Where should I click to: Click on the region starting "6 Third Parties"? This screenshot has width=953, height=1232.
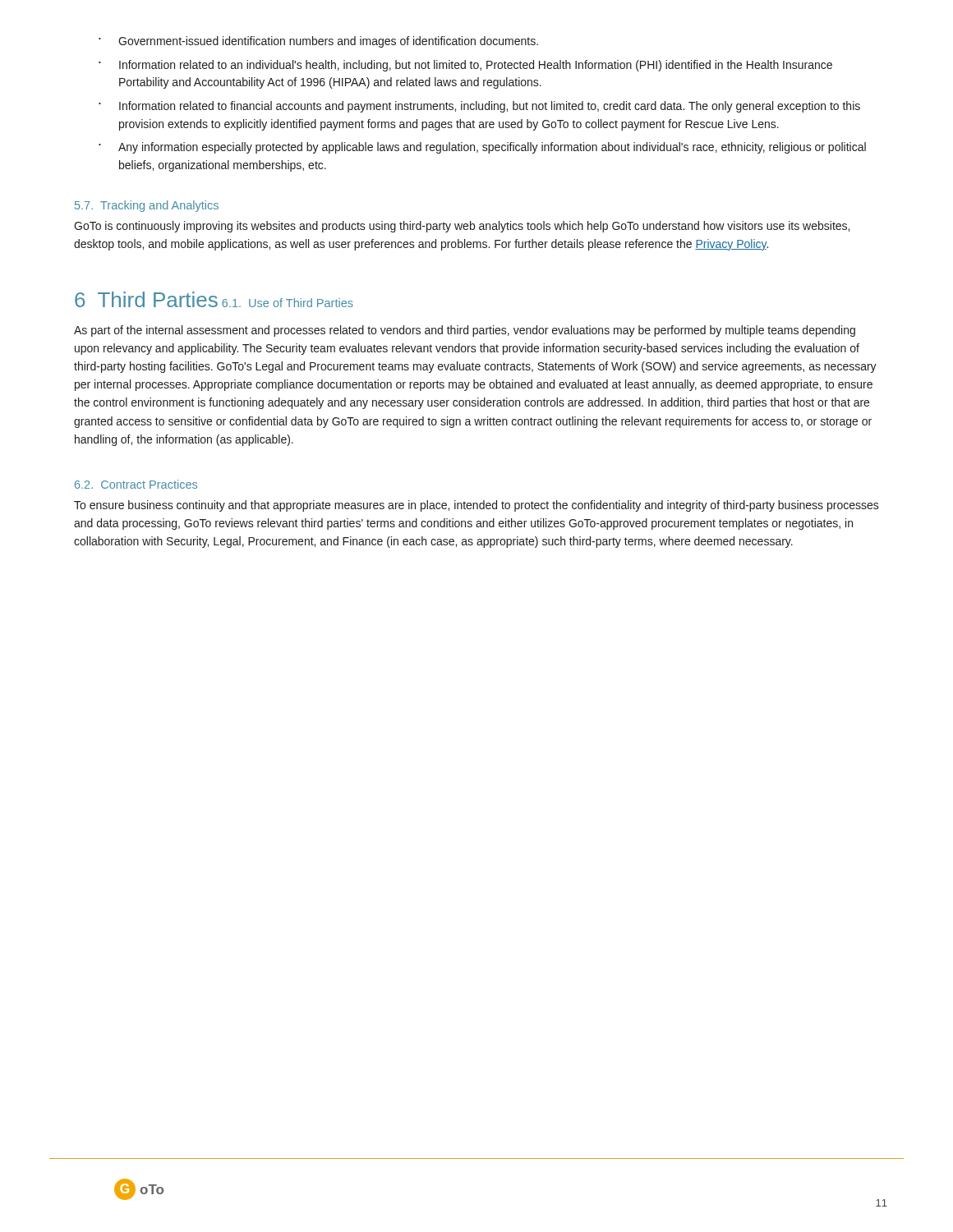(x=146, y=300)
